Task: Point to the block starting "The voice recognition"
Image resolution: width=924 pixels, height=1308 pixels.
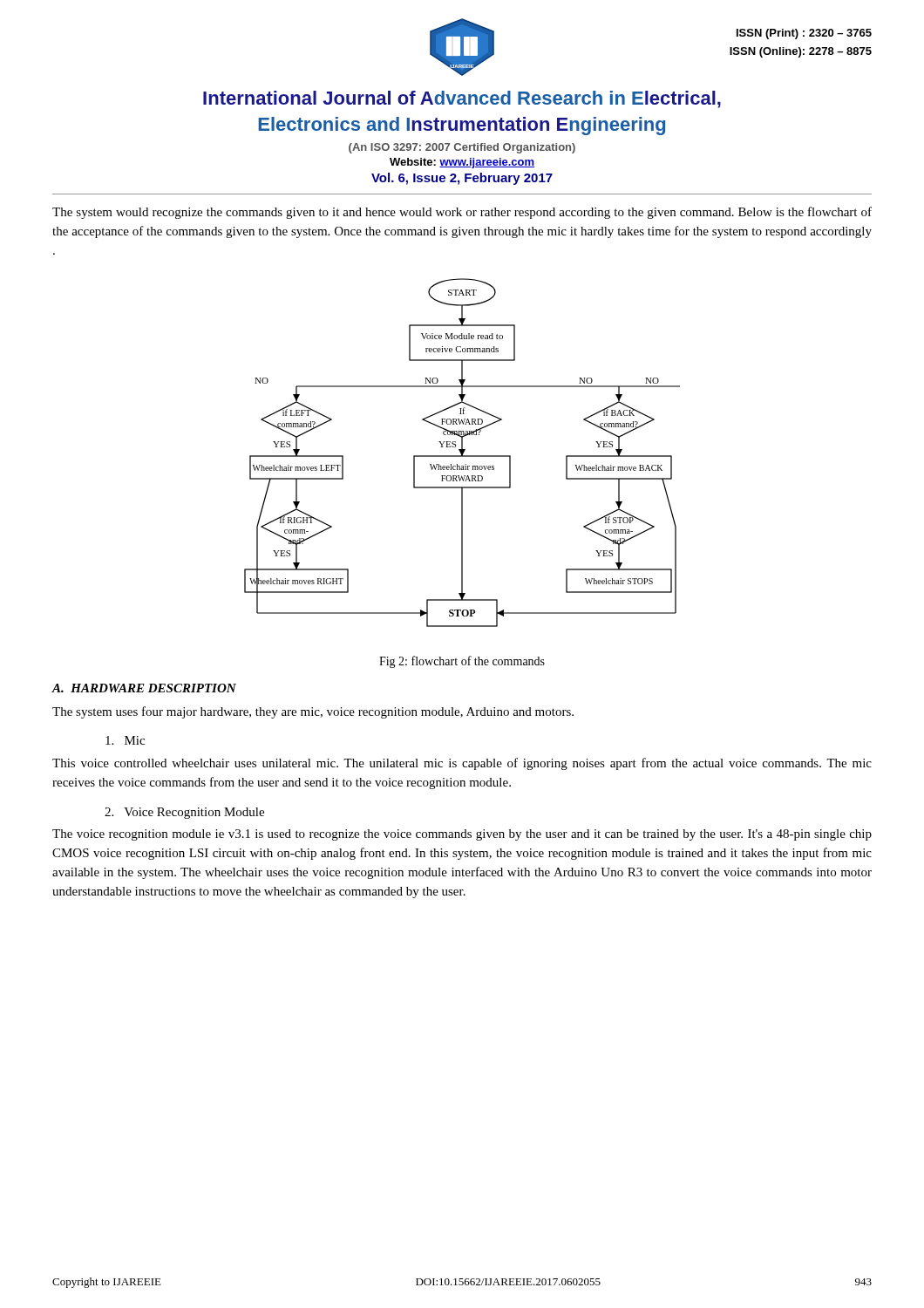Action: pyautogui.click(x=462, y=862)
